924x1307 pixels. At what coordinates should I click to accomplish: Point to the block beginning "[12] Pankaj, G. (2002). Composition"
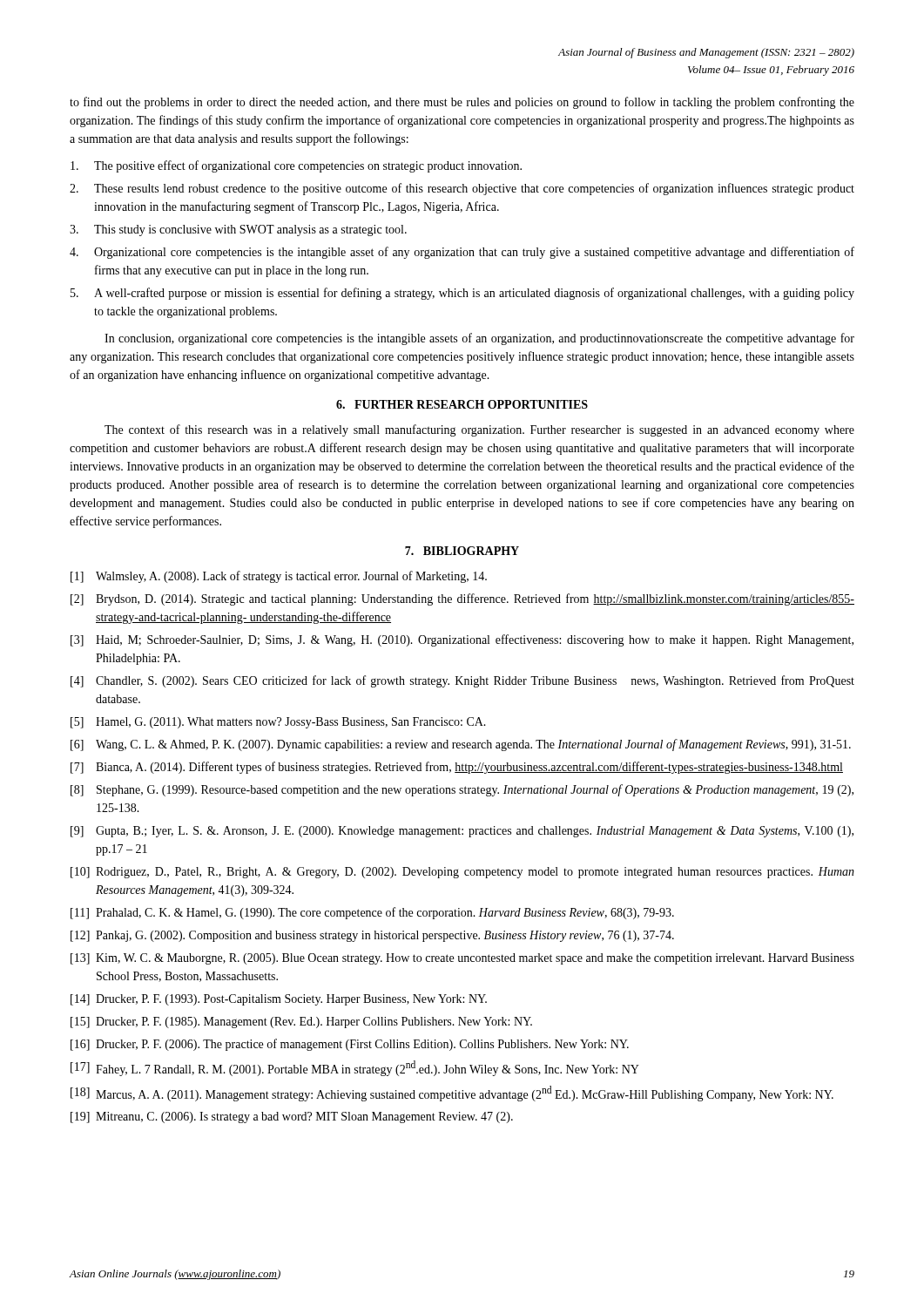click(x=462, y=935)
